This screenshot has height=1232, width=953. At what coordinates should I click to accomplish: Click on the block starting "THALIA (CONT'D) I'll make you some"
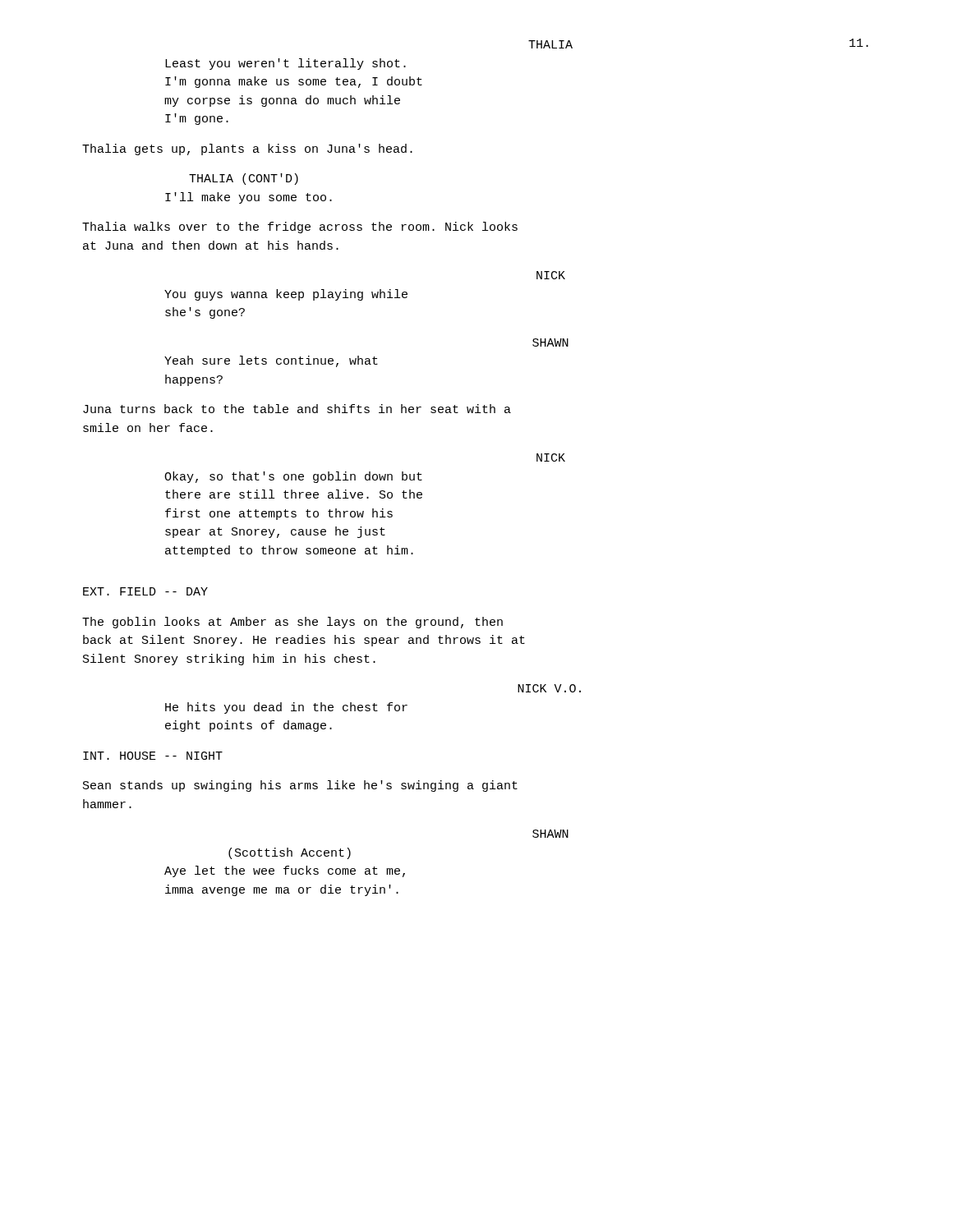244,179
